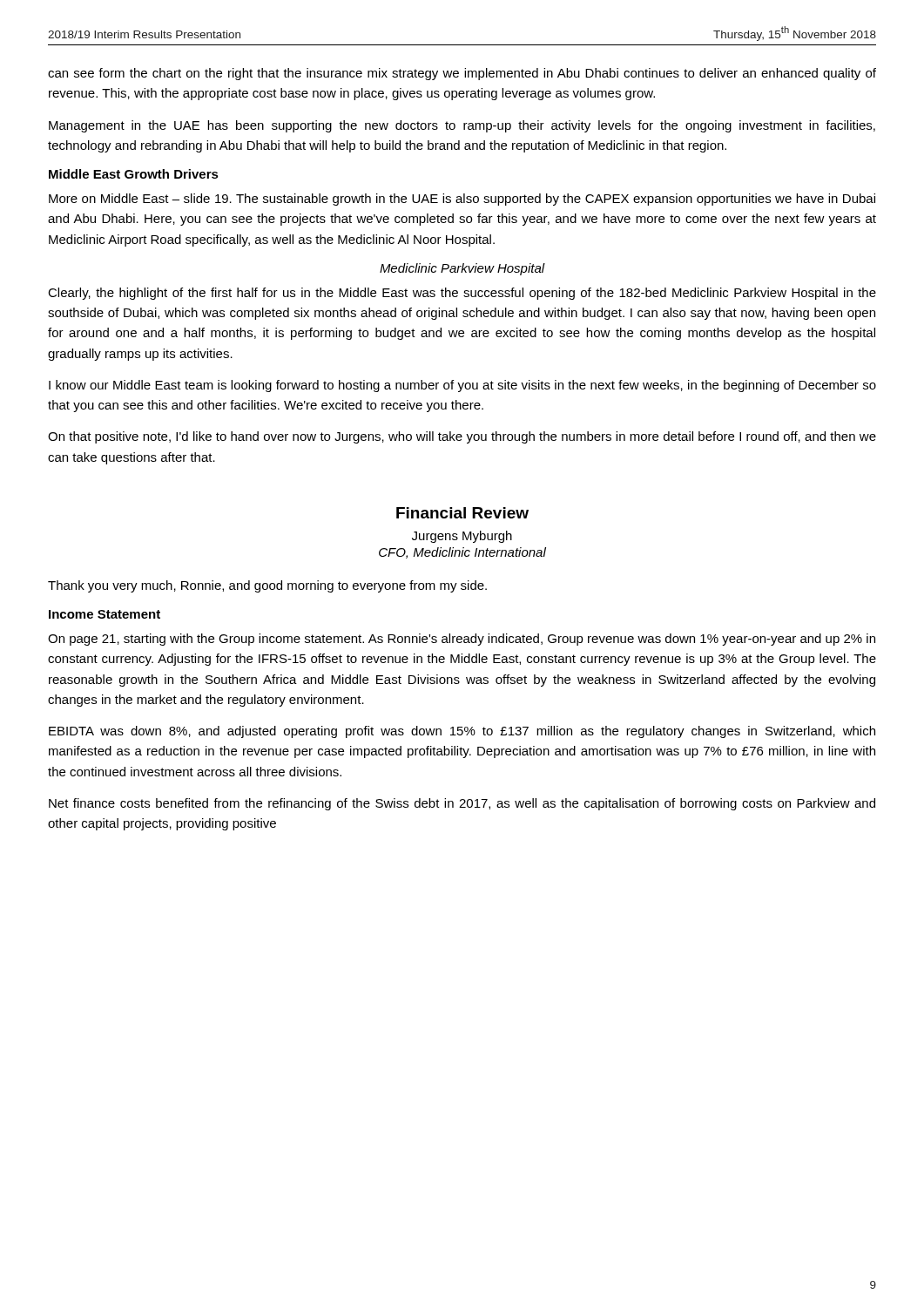Where does it say "Income Statement"?

[x=104, y=614]
